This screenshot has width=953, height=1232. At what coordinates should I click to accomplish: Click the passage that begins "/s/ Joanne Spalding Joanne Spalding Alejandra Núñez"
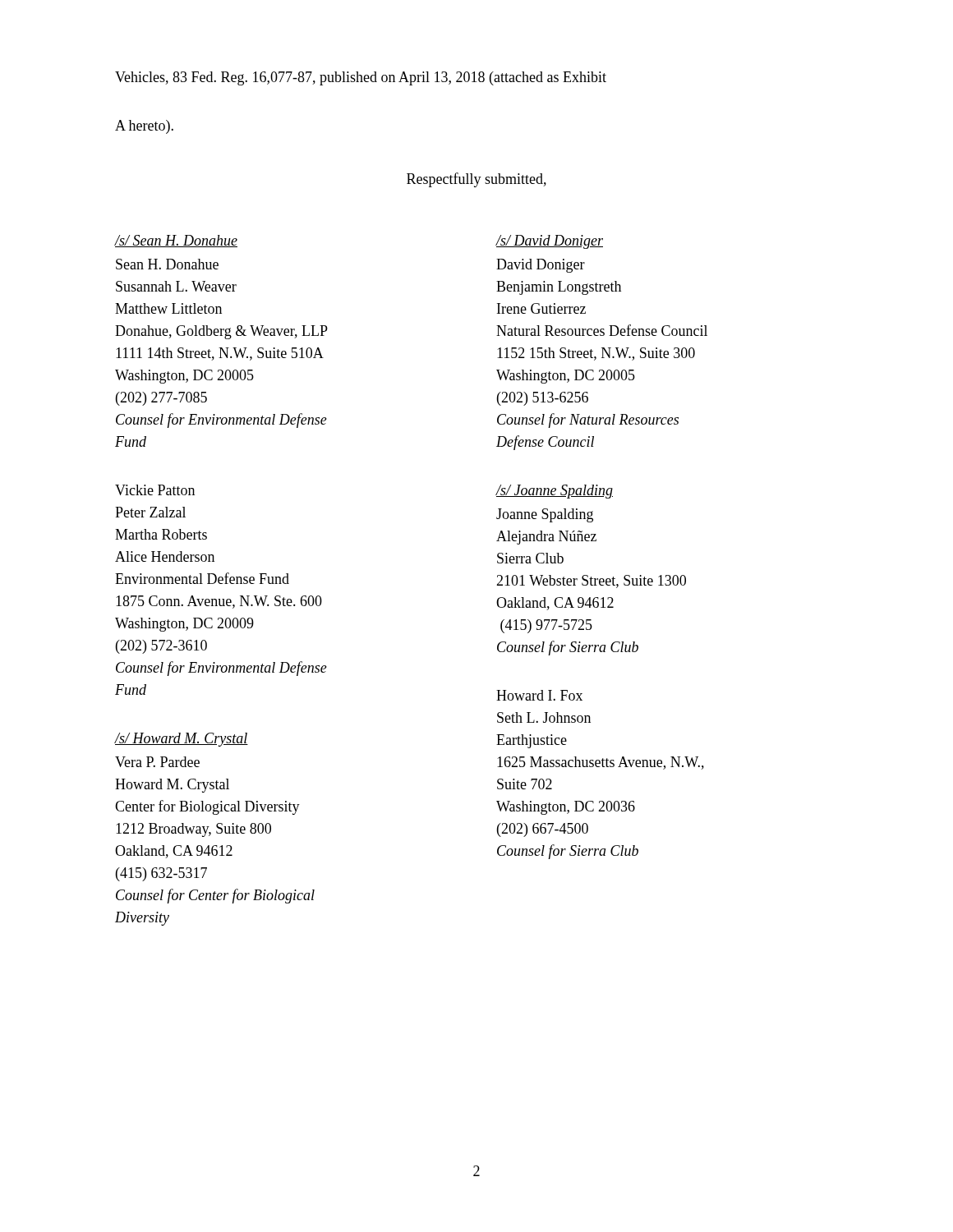667,568
